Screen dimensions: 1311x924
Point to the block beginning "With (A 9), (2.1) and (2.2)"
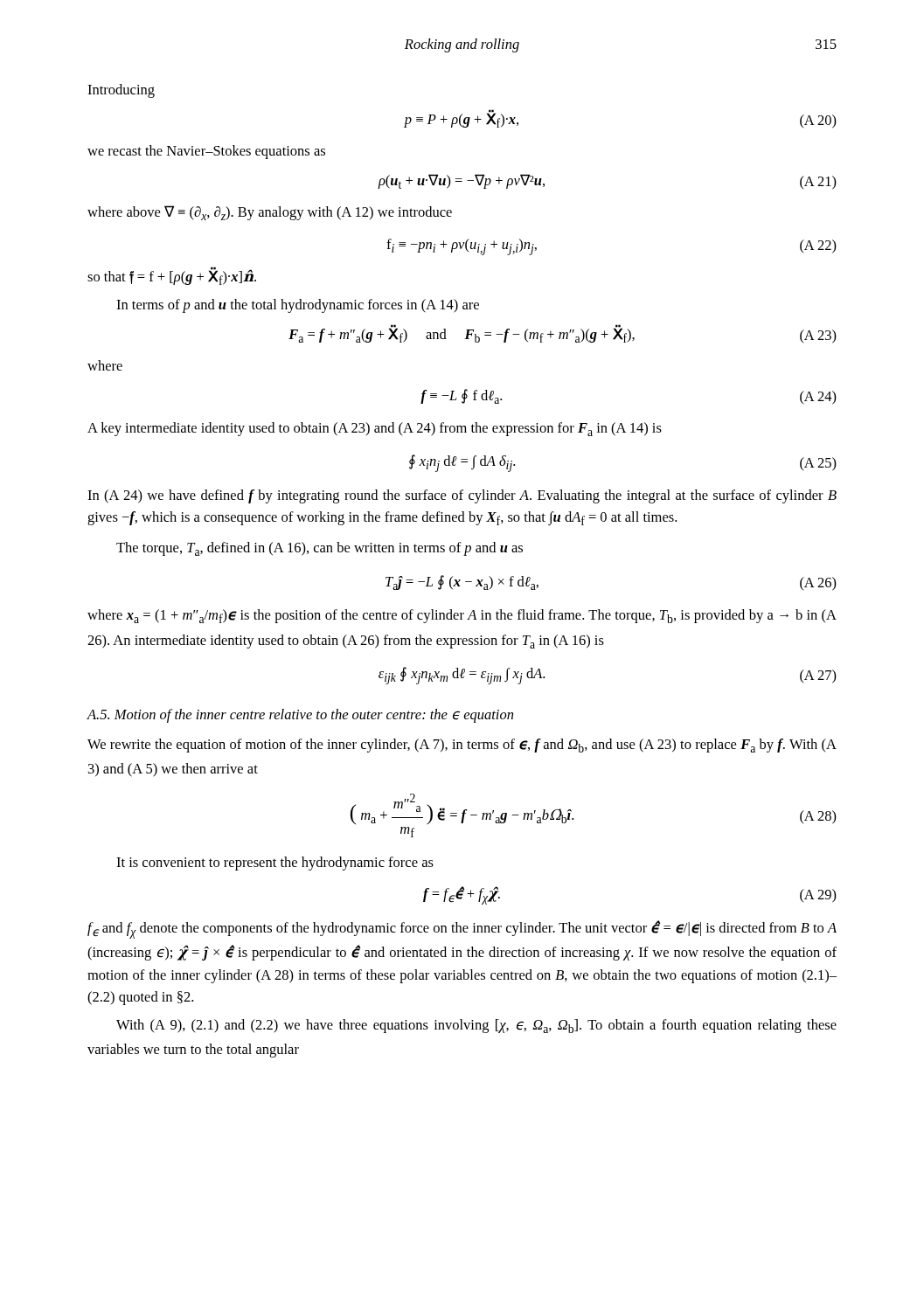pyautogui.click(x=462, y=1037)
